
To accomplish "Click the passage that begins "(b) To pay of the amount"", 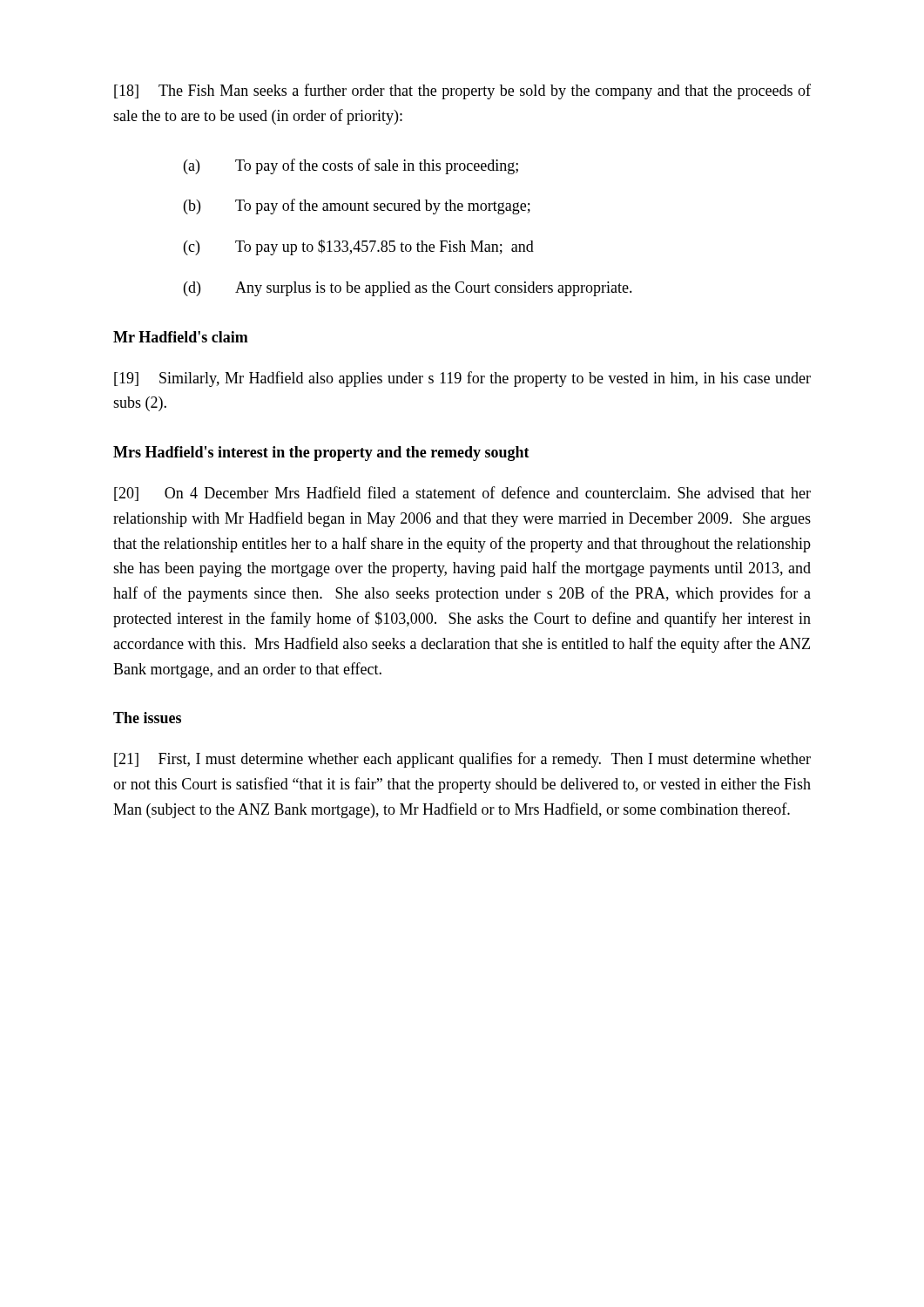I will pos(497,206).
